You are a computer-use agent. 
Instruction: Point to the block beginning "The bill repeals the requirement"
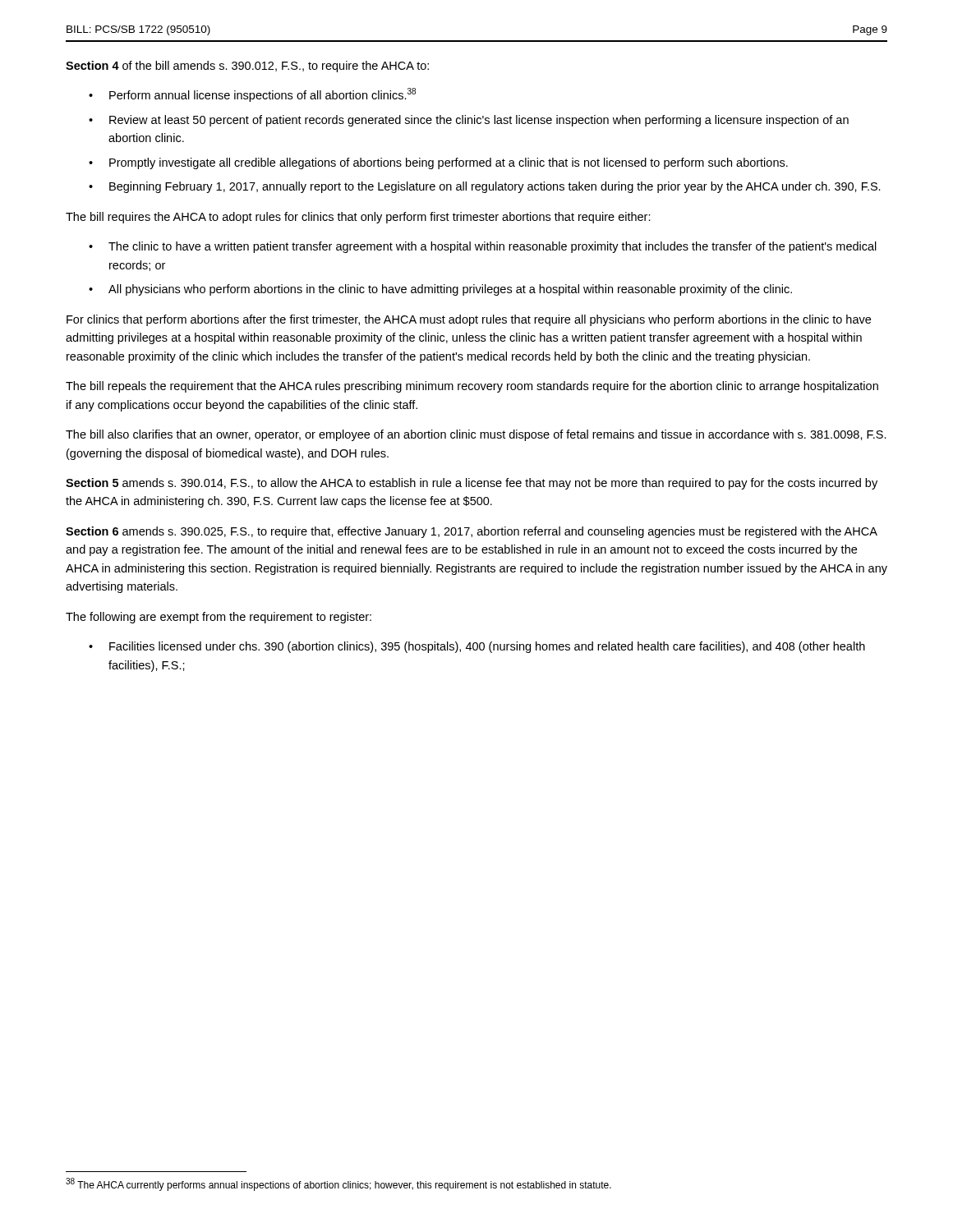(x=472, y=395)
